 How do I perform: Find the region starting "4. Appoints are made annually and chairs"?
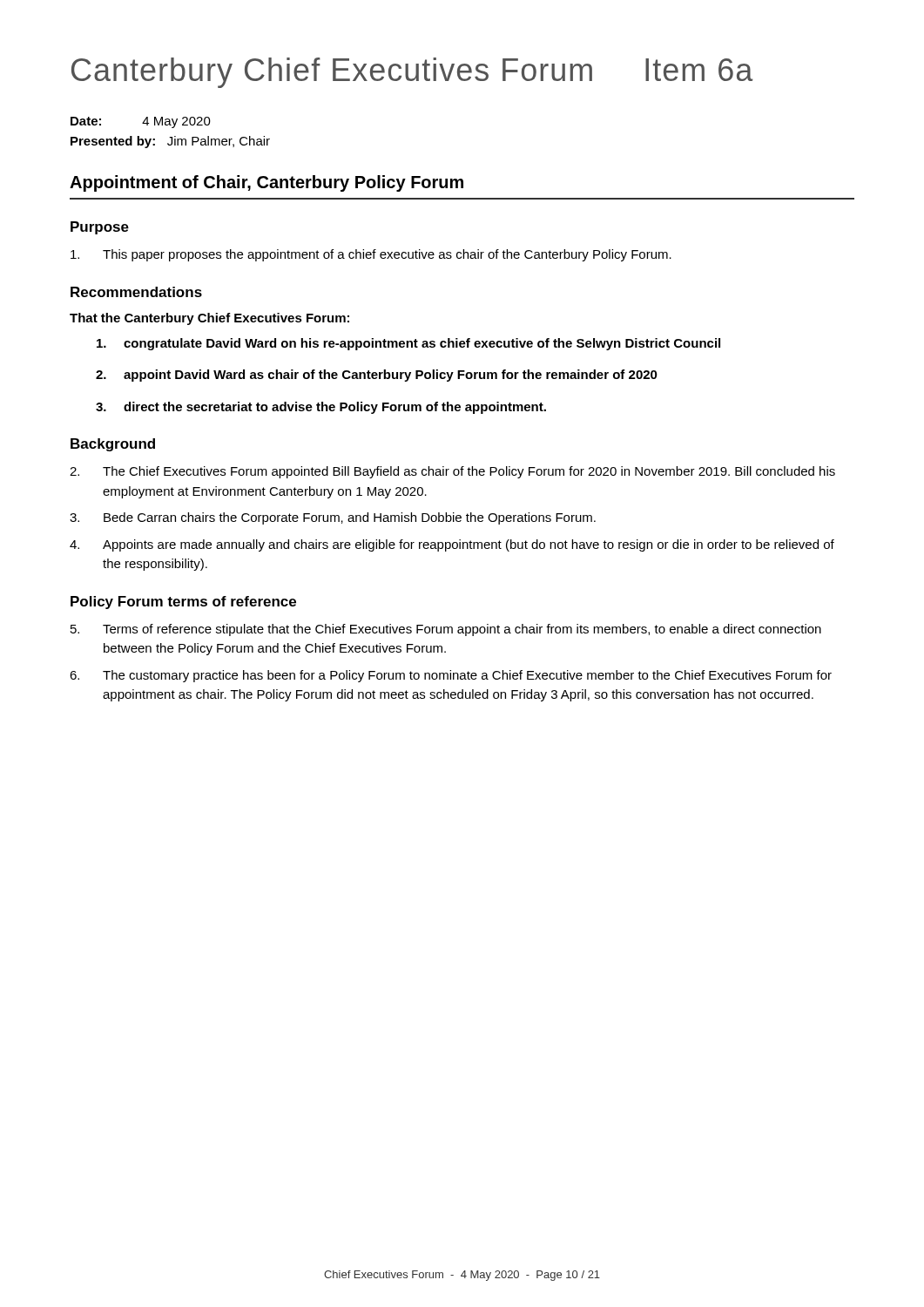(x=462, y=554)
